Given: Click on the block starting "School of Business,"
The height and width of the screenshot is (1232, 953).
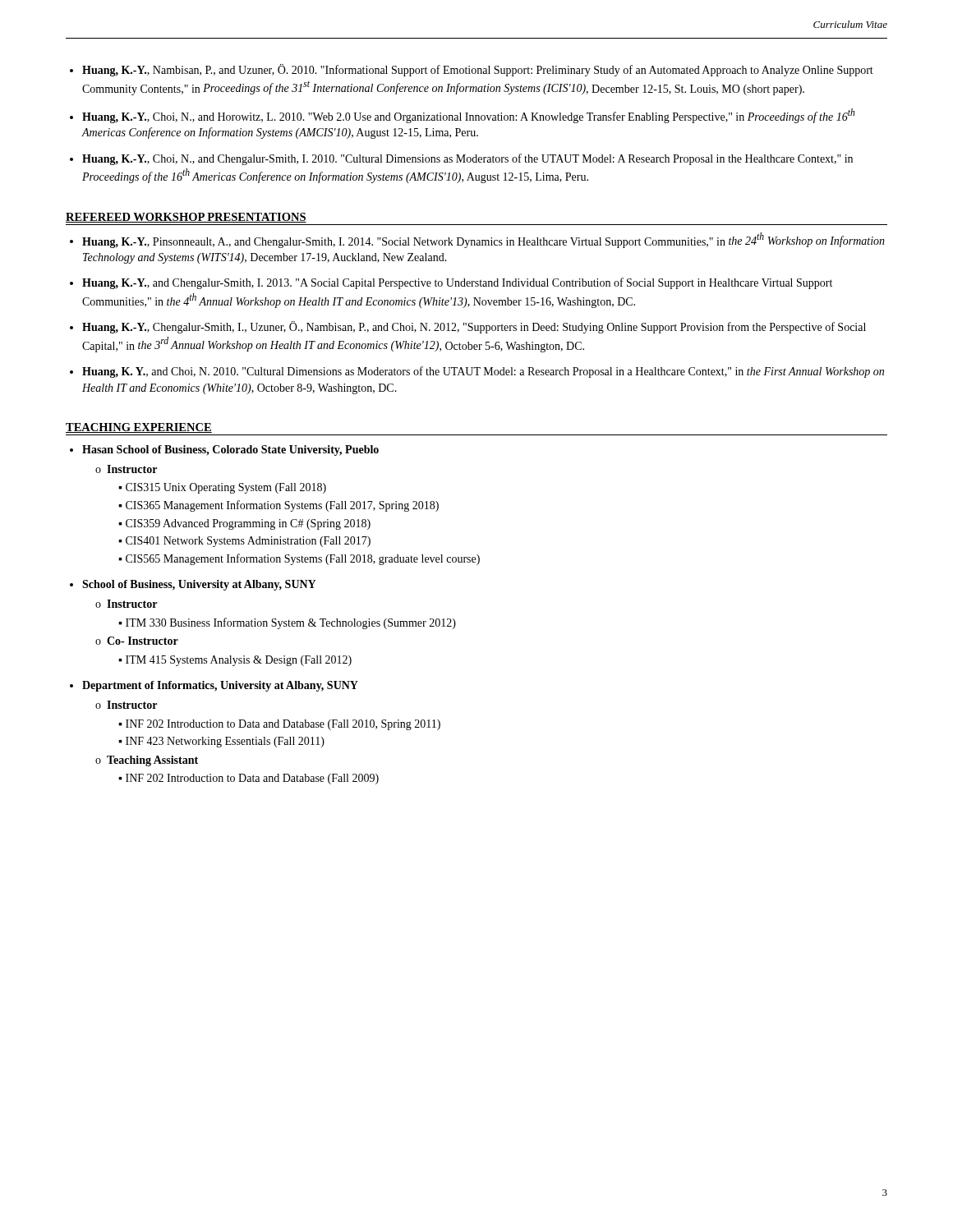Looking at the screenshot, I should pos(199,585).
